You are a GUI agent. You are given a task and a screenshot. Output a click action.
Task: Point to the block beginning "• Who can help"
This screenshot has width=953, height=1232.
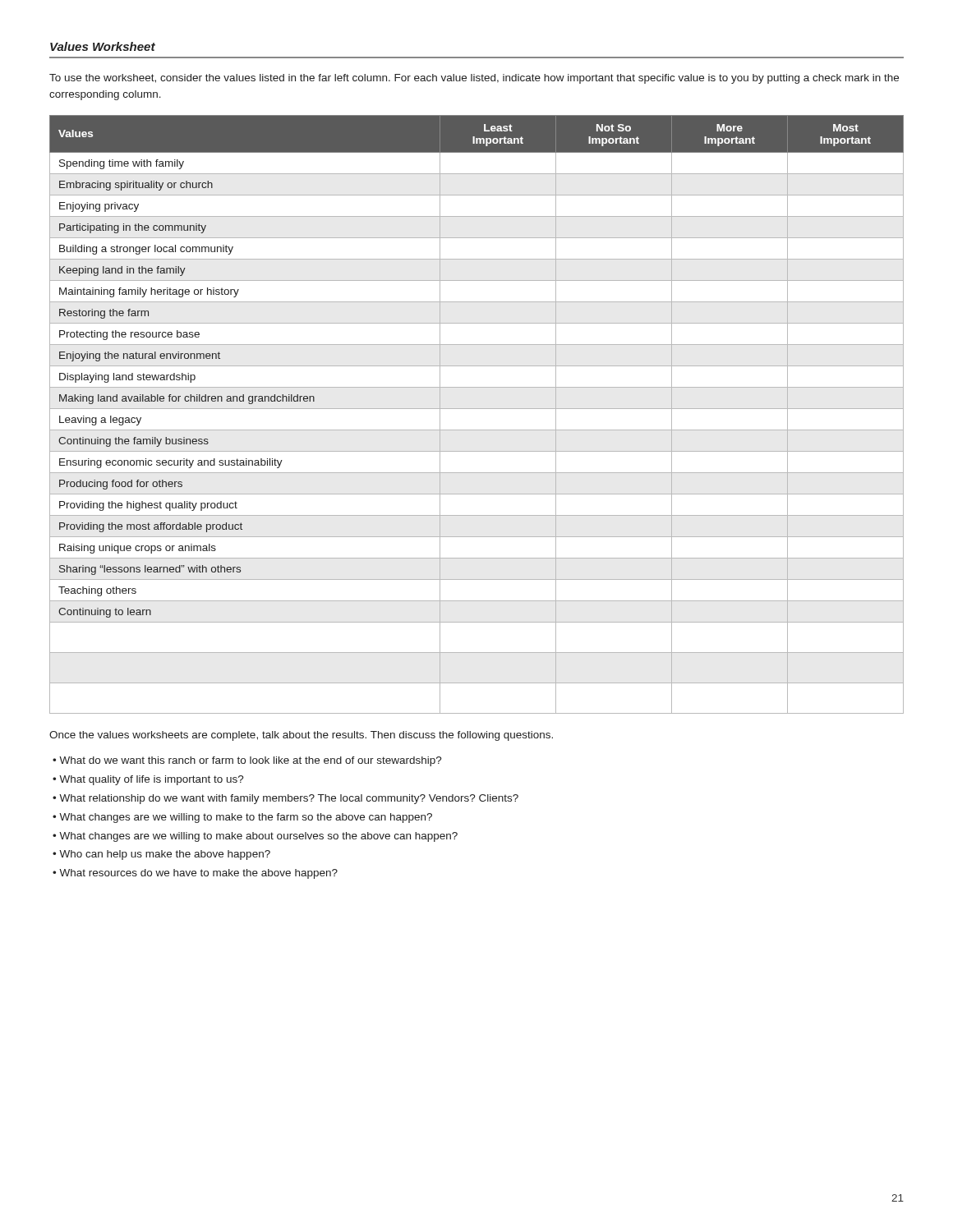(x=162, y=854)
